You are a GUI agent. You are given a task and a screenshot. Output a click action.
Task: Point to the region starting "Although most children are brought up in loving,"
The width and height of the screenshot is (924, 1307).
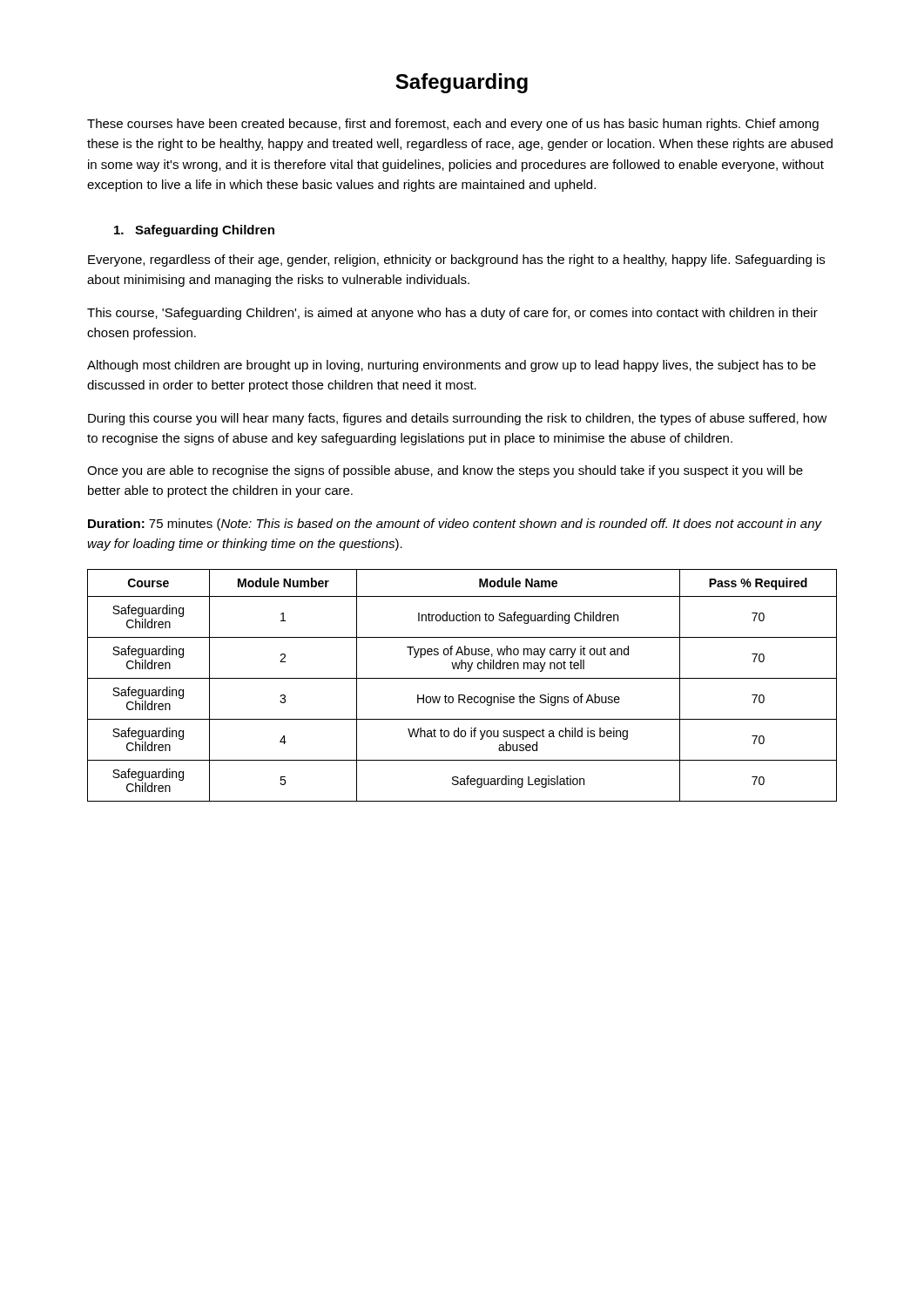tap(452, 375)
